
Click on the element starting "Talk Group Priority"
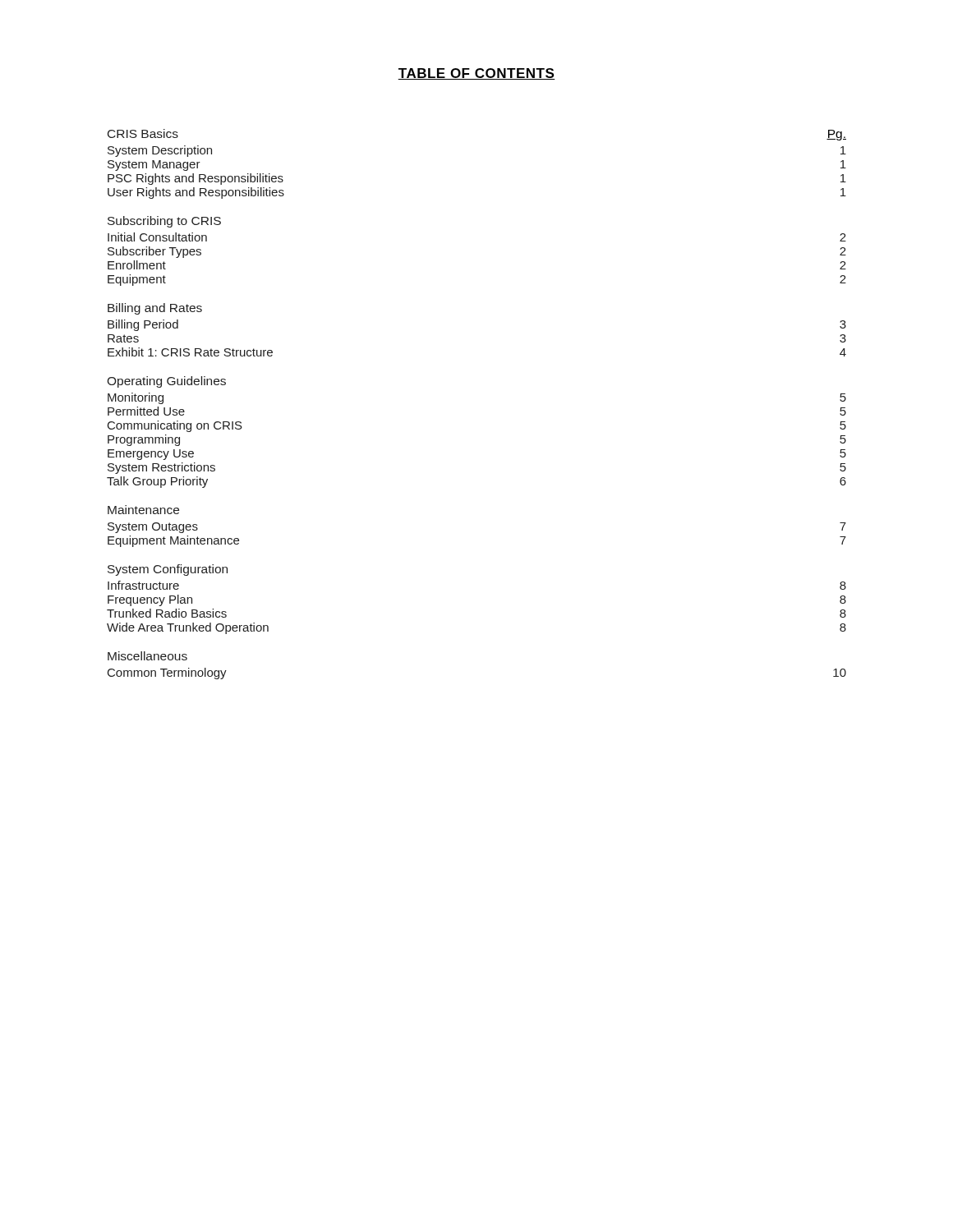point(157,481)
